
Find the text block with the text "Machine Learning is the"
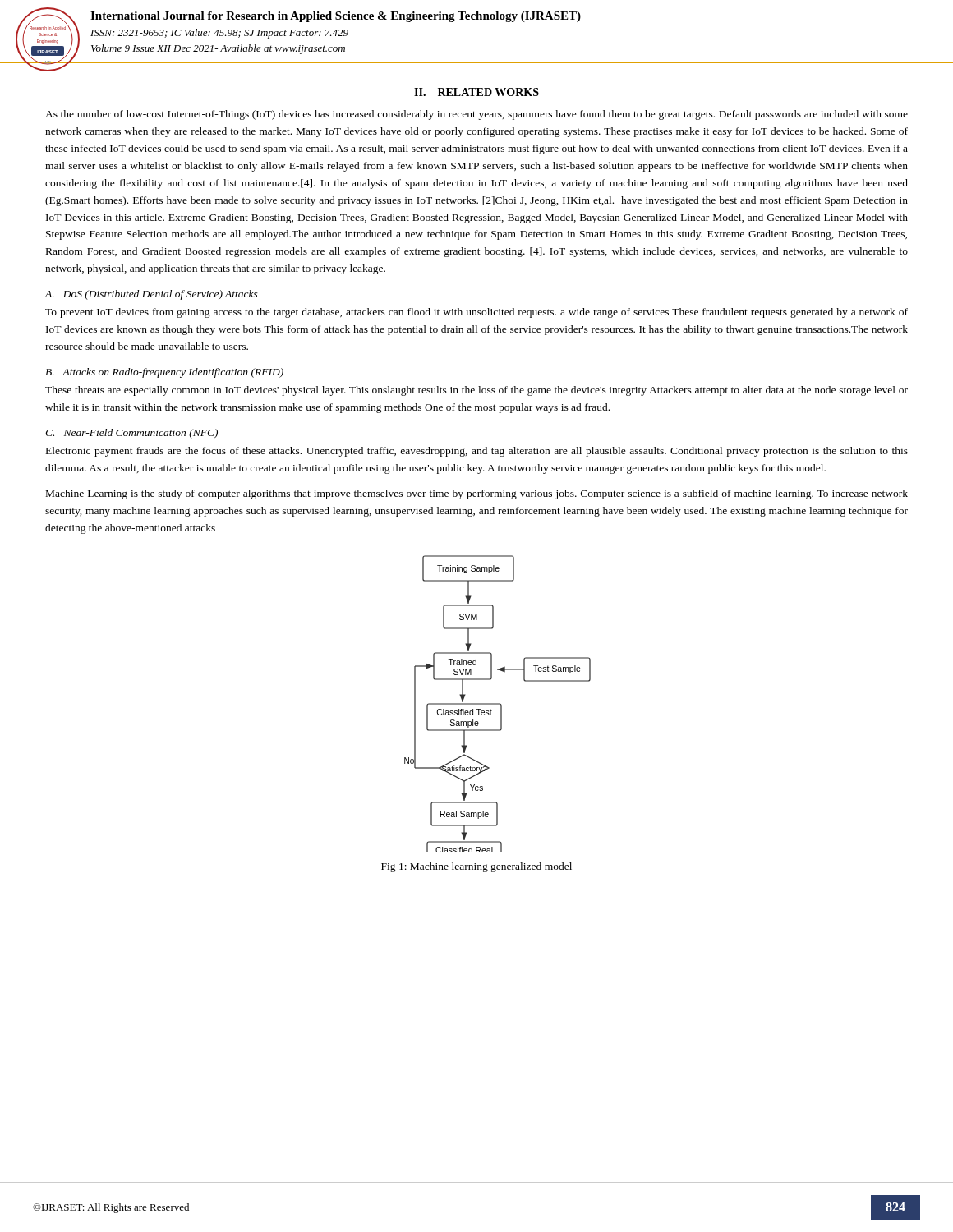tap(476, 510)
